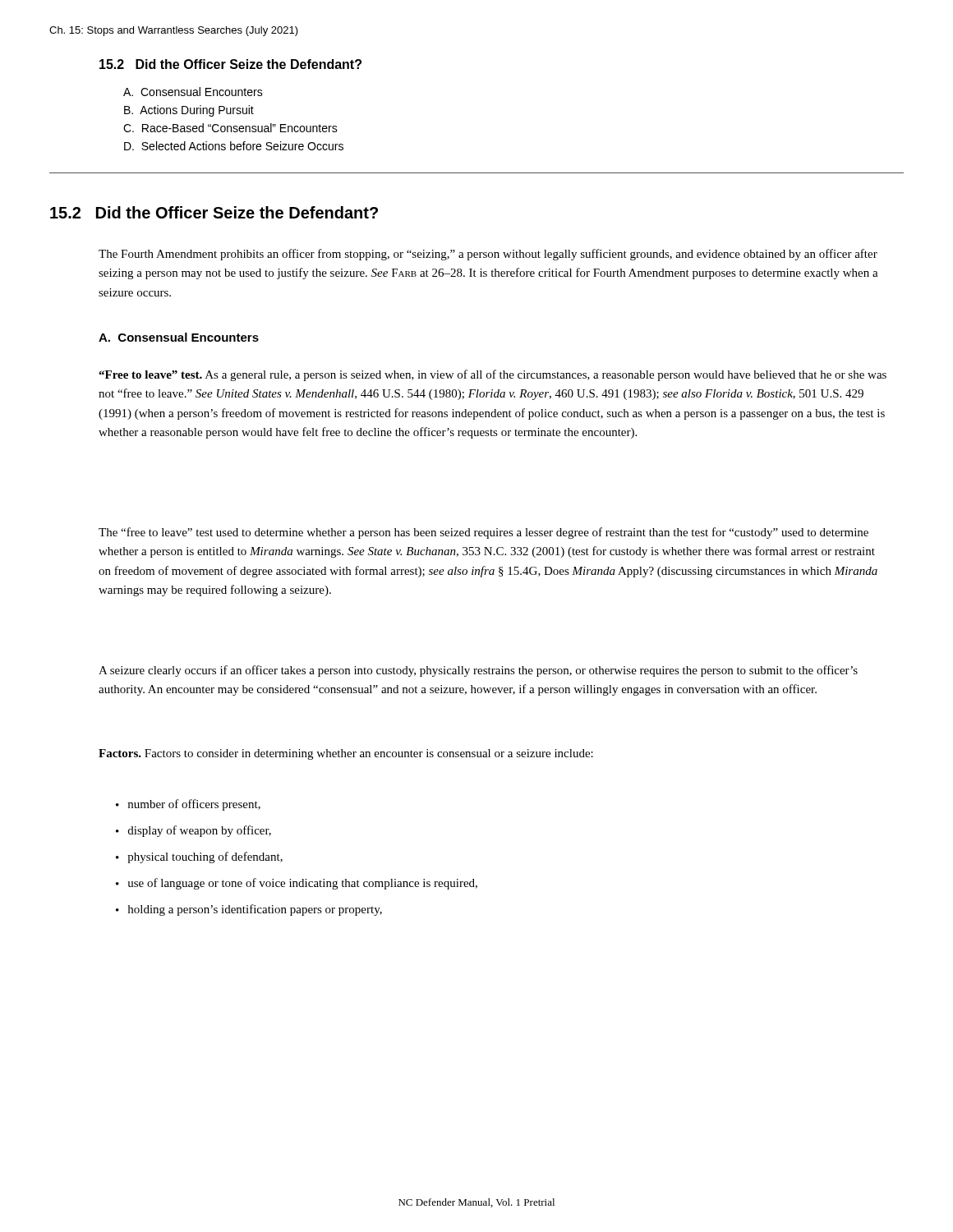Find the list item that reads "• physical touching of defendant,"
Viewport: 953px width, 1232px height.
coord(199,857)
